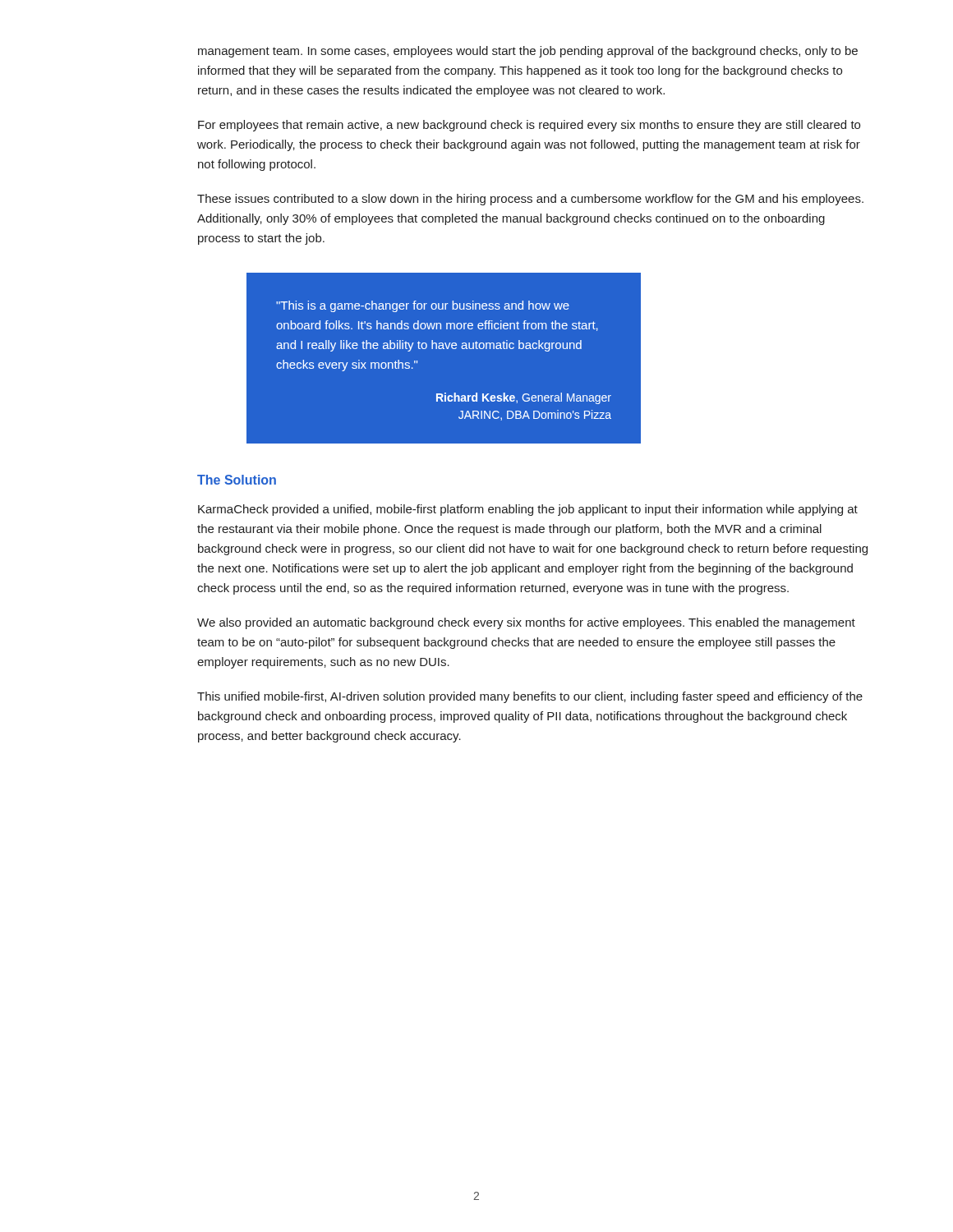Select the text block that says "These issues contributed"
This screenshot has width=953, height=1232.
coord(531,218)
